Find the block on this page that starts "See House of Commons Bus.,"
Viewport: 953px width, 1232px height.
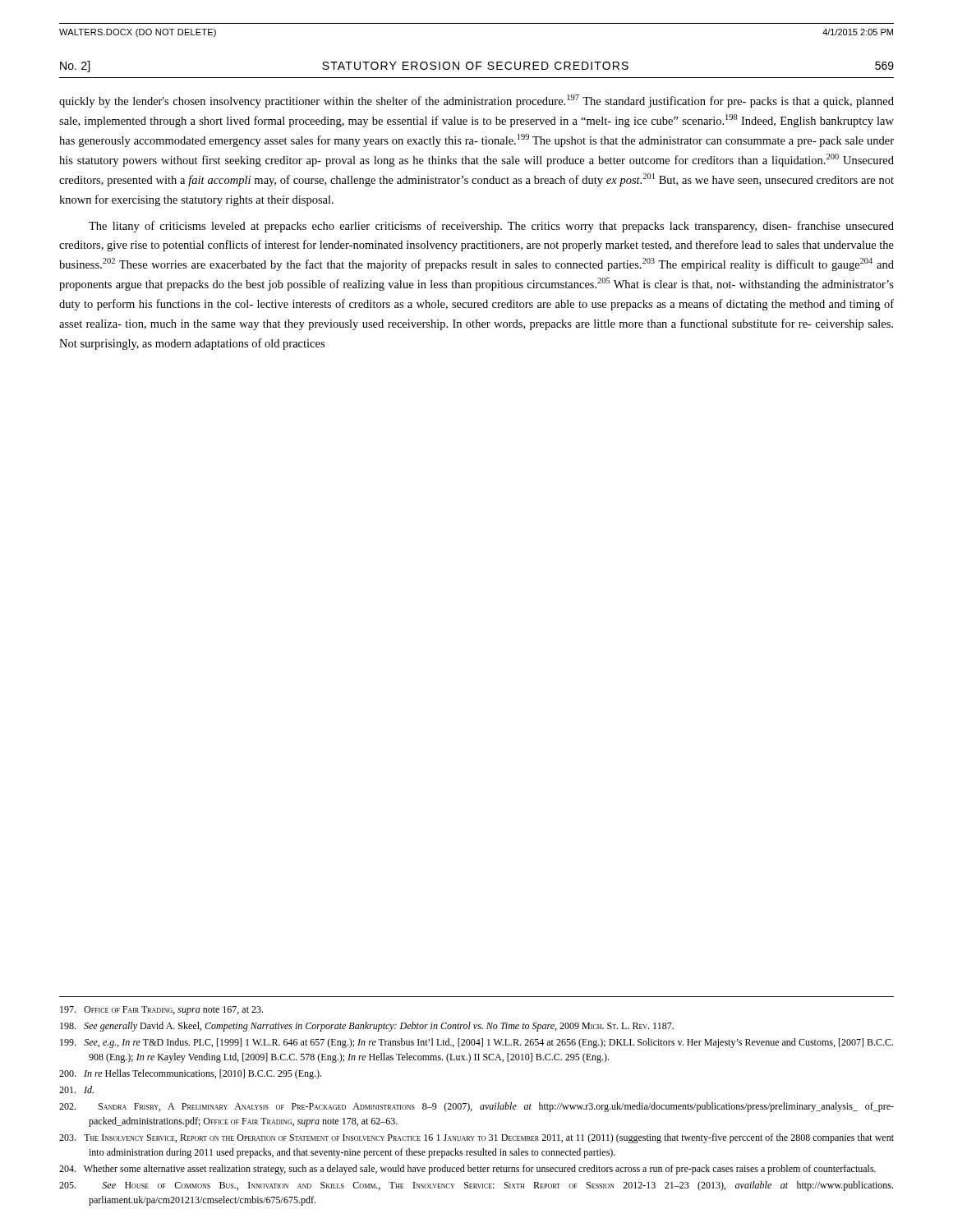(476, 1193)
